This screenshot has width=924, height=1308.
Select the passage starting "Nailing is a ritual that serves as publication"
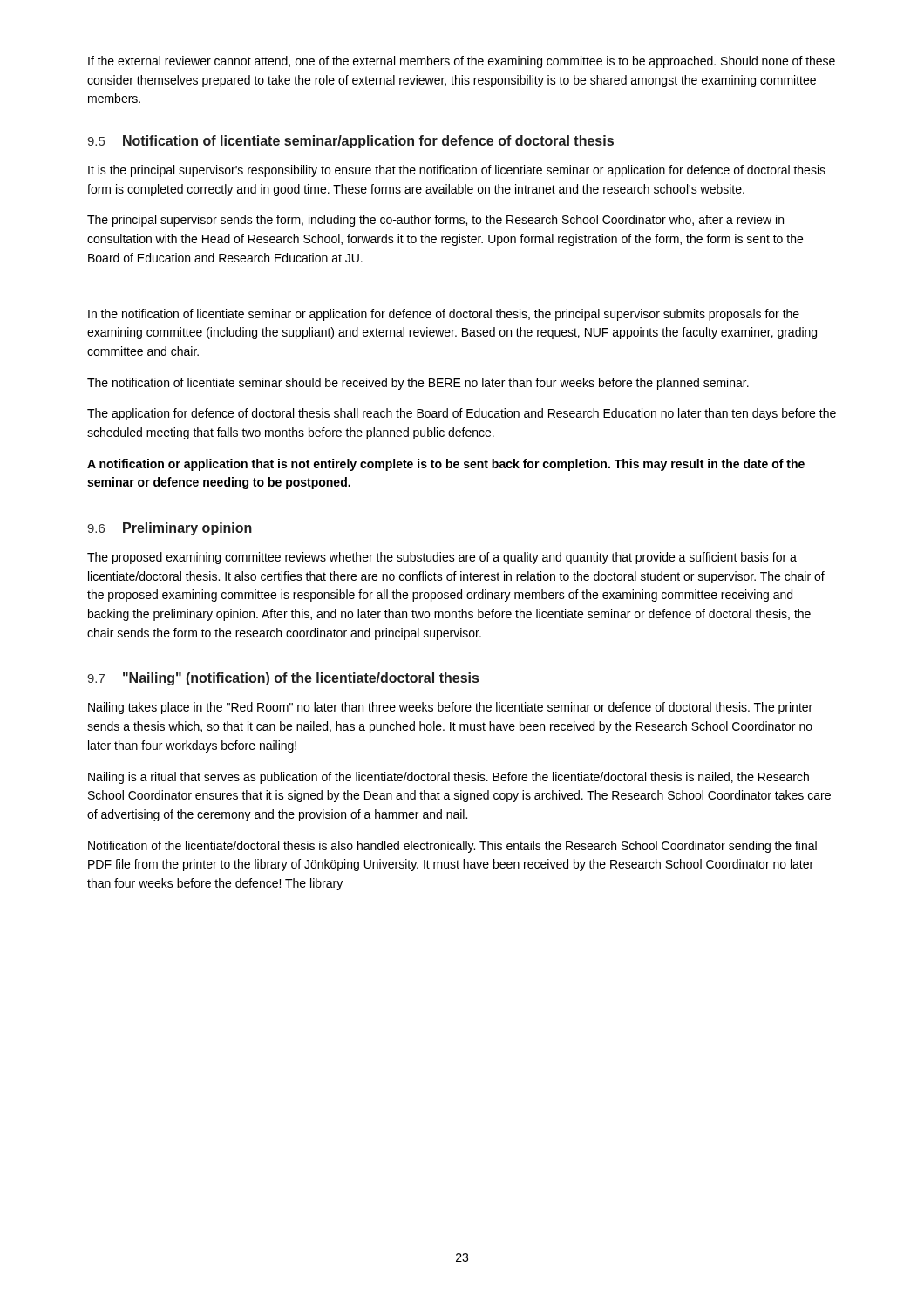click(462, 796)
